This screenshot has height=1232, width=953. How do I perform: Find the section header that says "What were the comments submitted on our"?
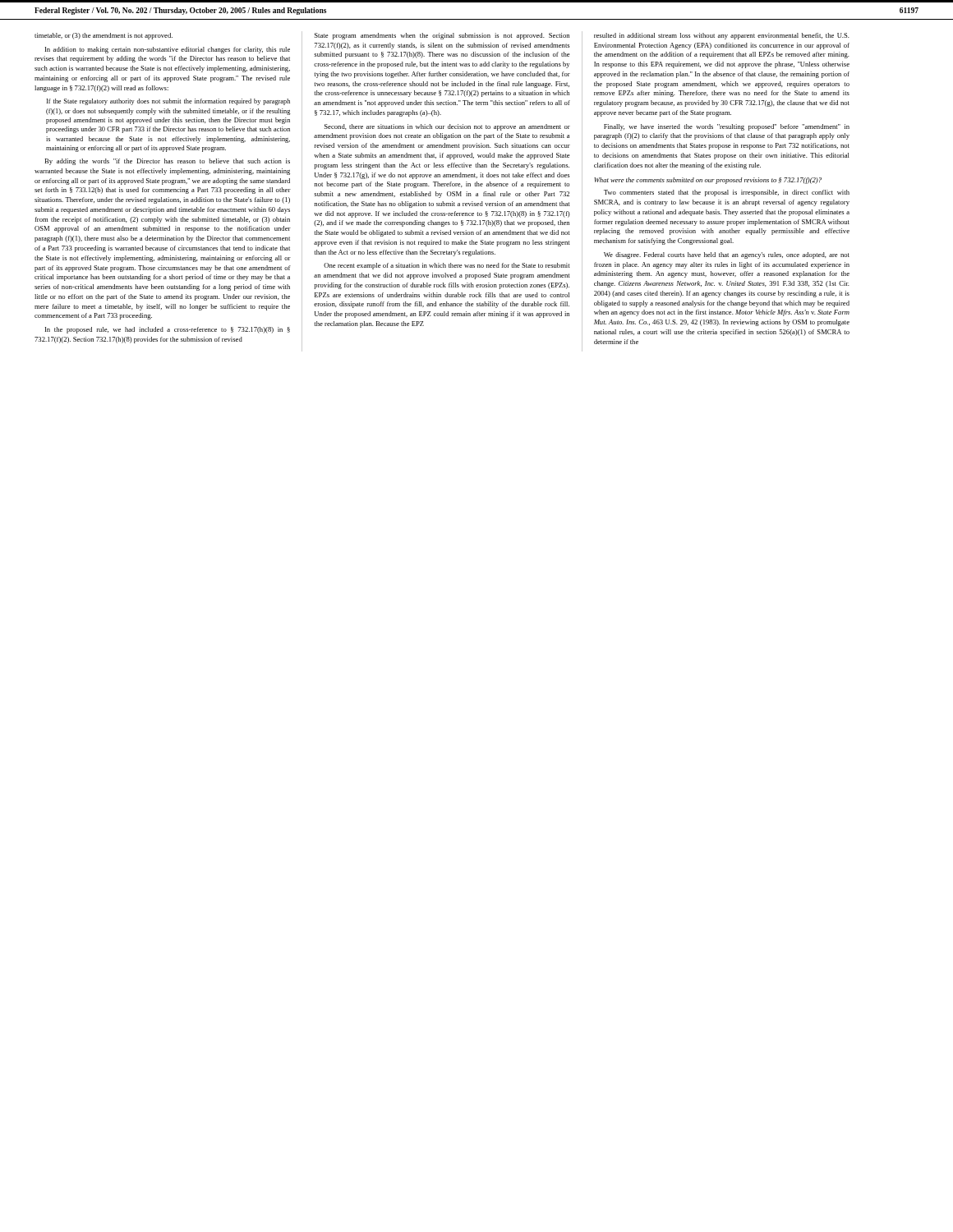coord(722,180)
